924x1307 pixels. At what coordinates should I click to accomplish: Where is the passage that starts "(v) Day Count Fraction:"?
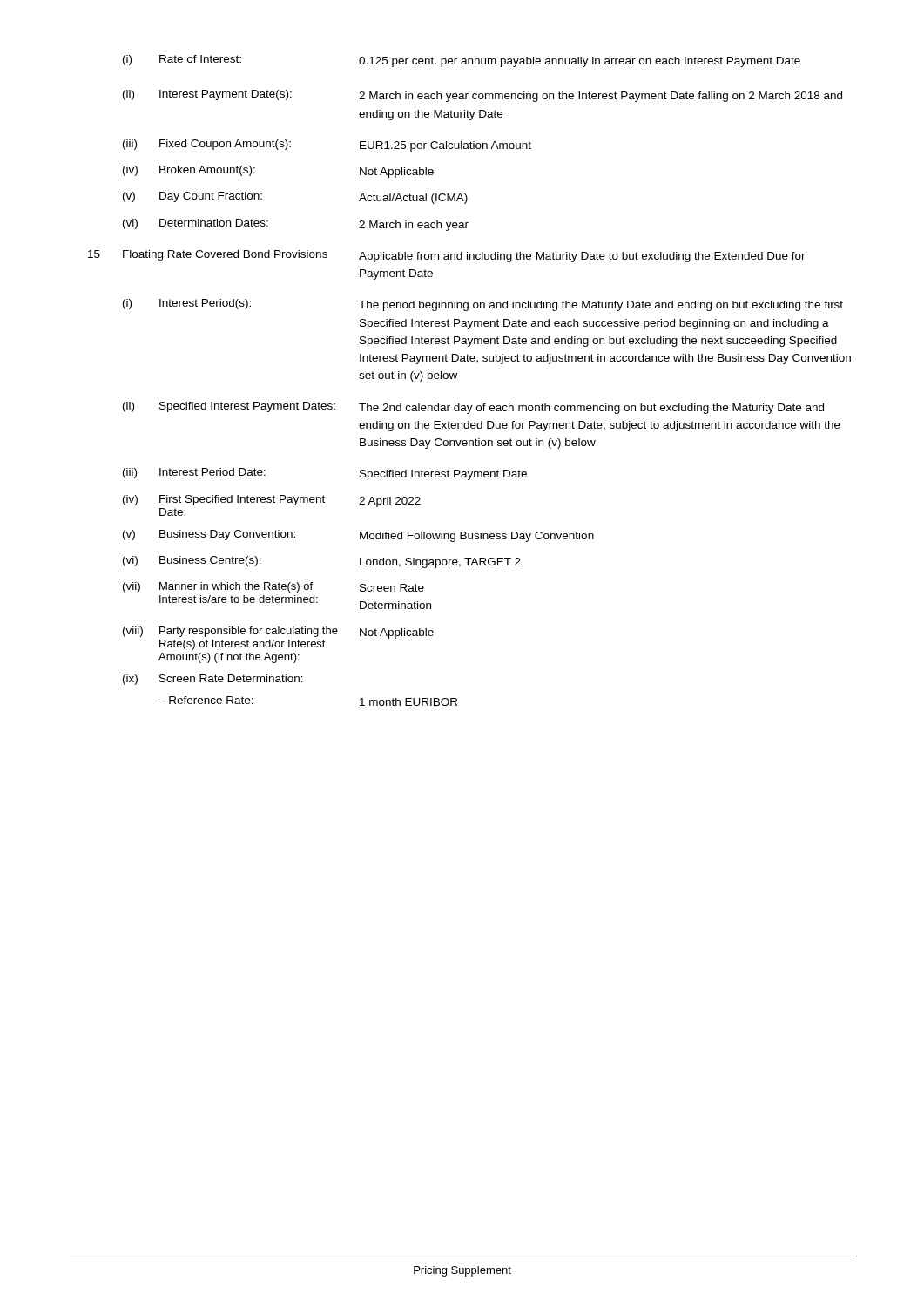(212, 197)
